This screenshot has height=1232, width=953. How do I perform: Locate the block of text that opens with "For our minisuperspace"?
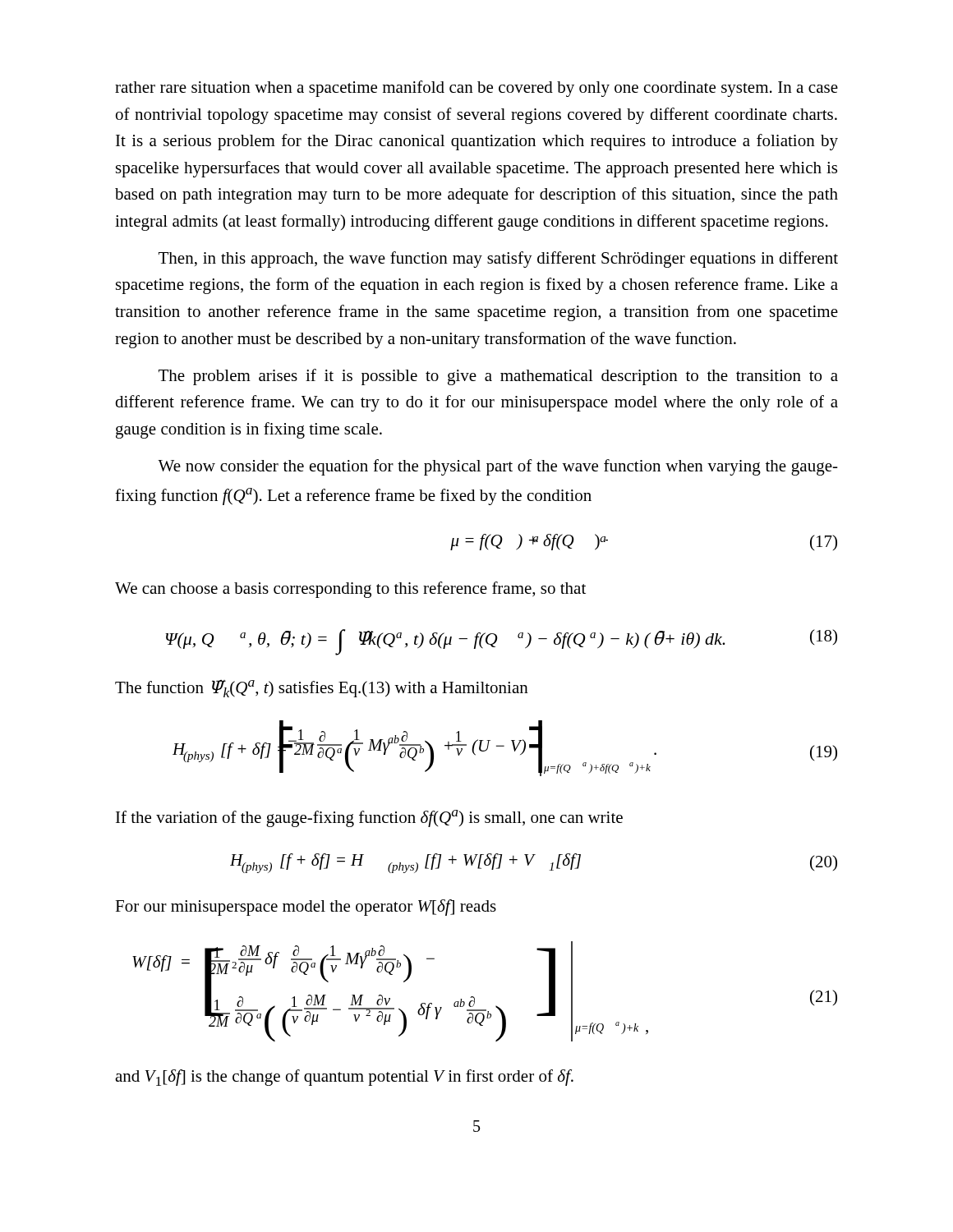(306, 906)
